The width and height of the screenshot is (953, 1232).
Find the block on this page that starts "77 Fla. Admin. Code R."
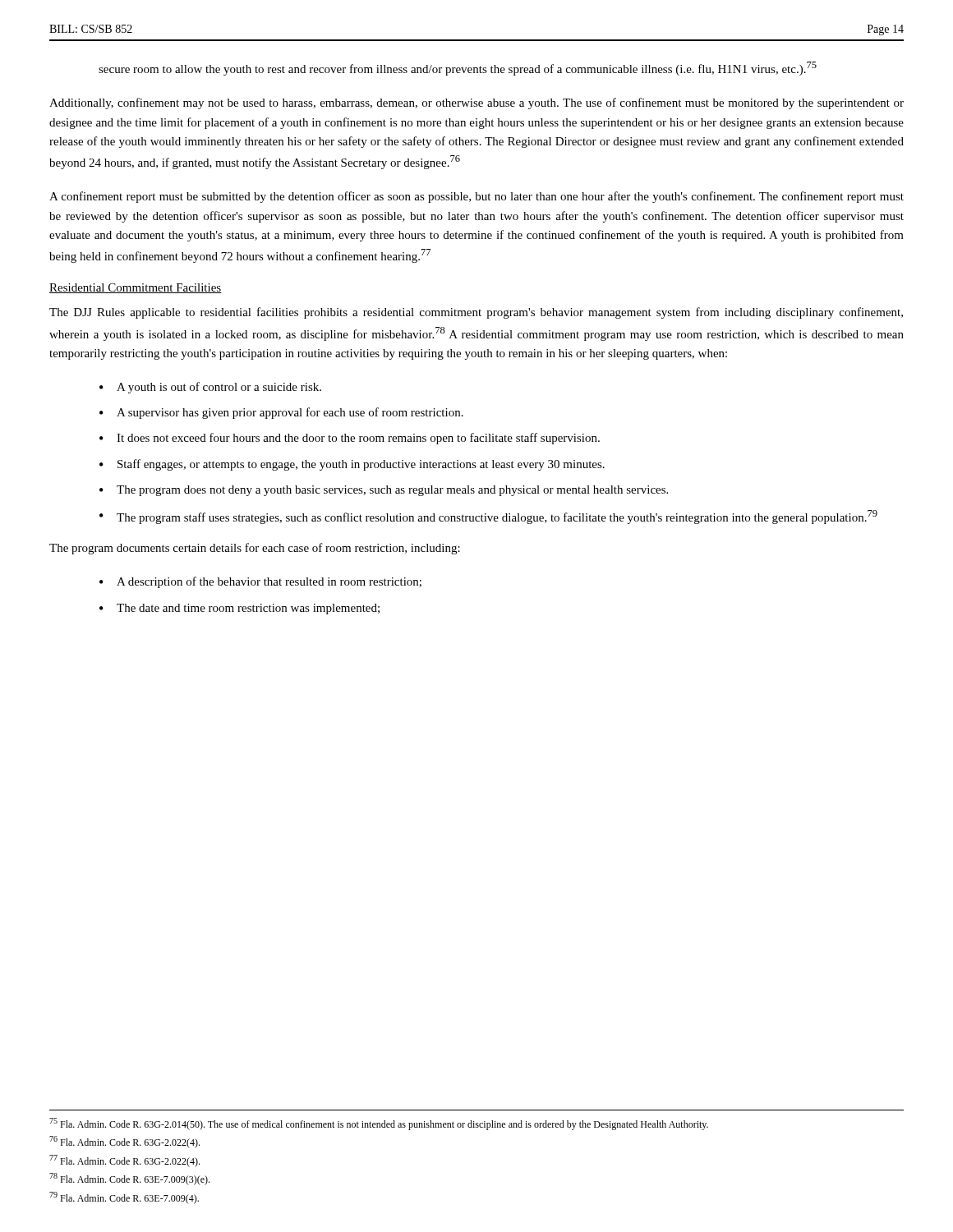pyautogui.click(x=125, y=1160)
